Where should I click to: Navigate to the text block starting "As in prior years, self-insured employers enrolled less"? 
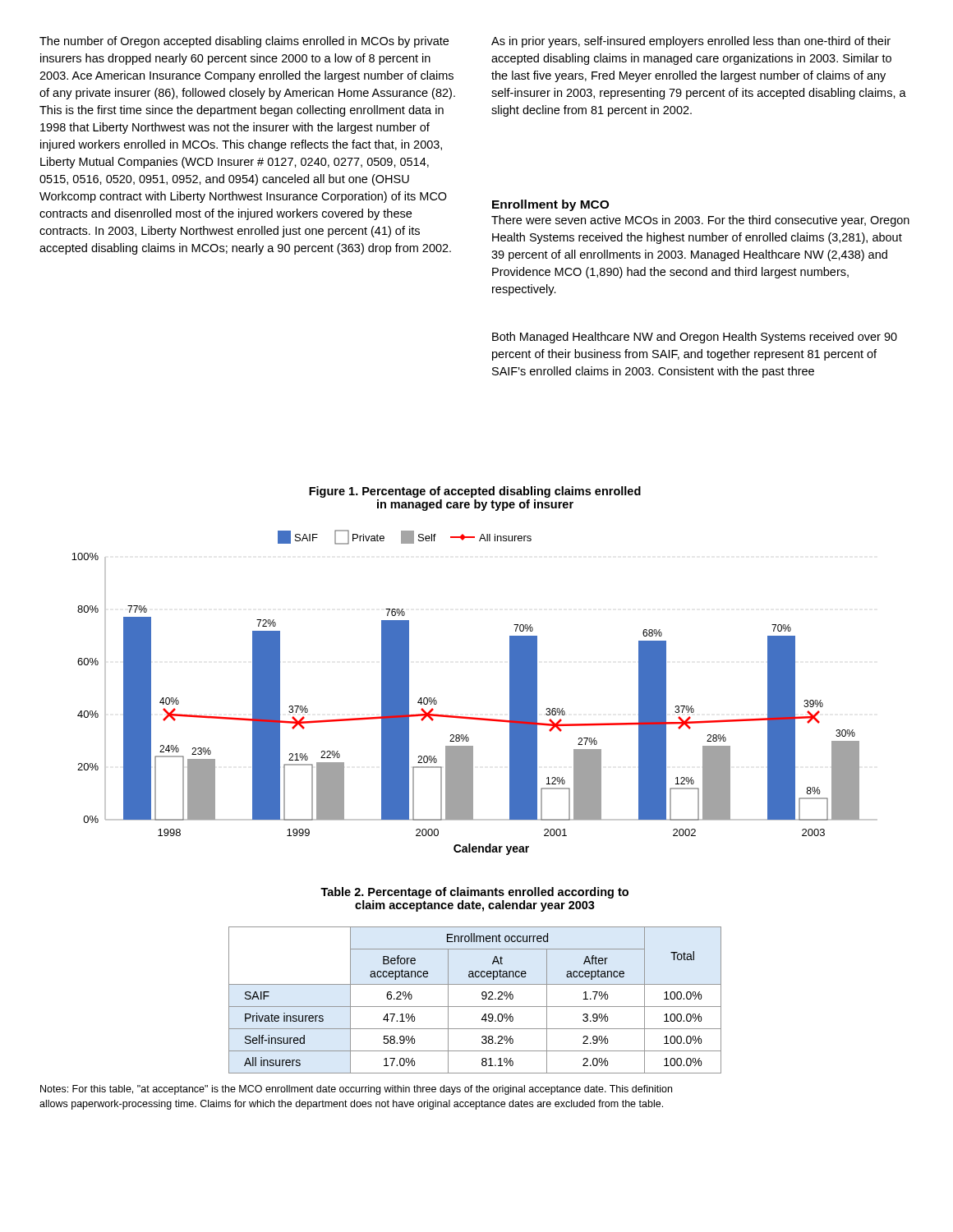699,76
